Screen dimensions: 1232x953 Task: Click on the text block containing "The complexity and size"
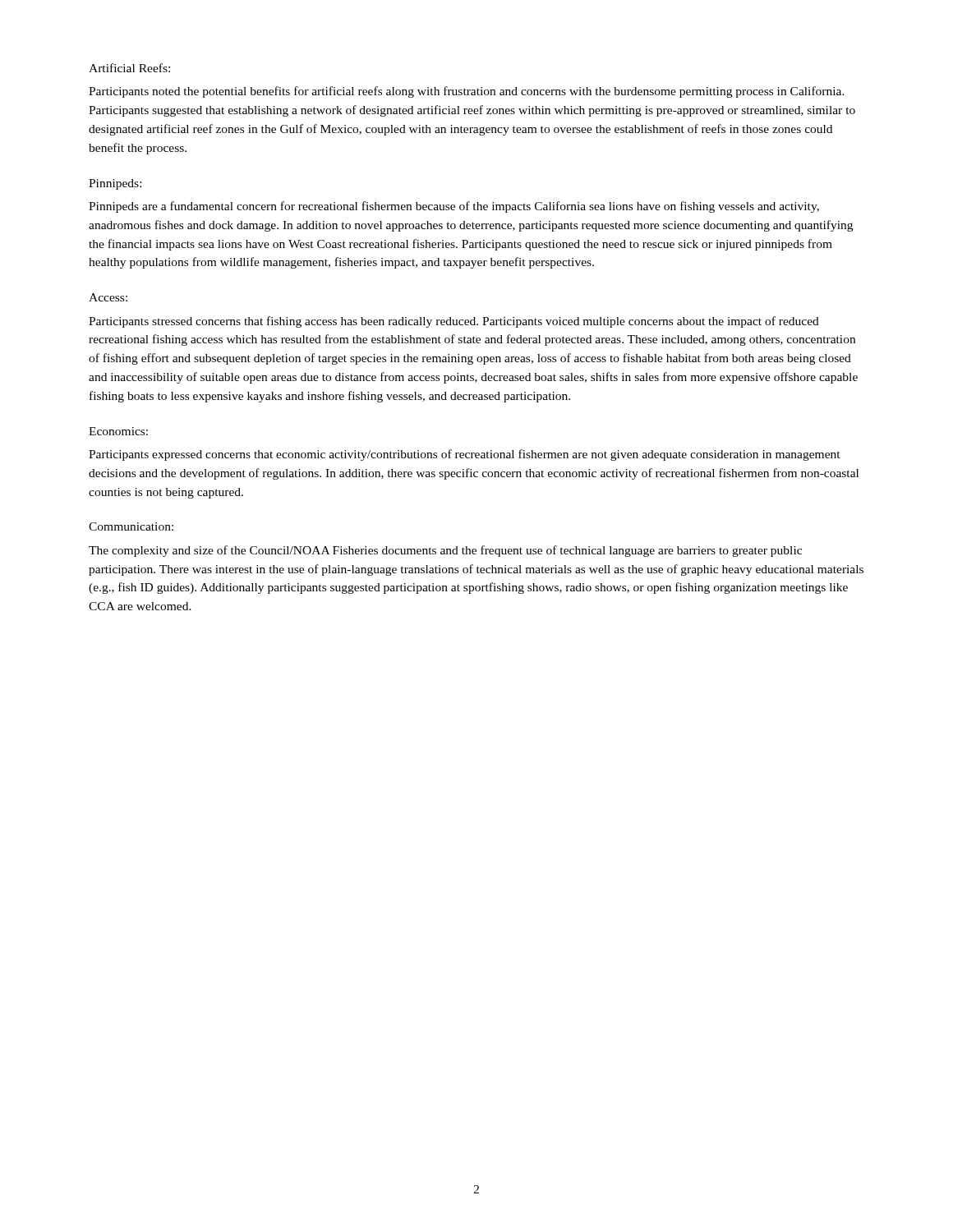click(476, 578)
